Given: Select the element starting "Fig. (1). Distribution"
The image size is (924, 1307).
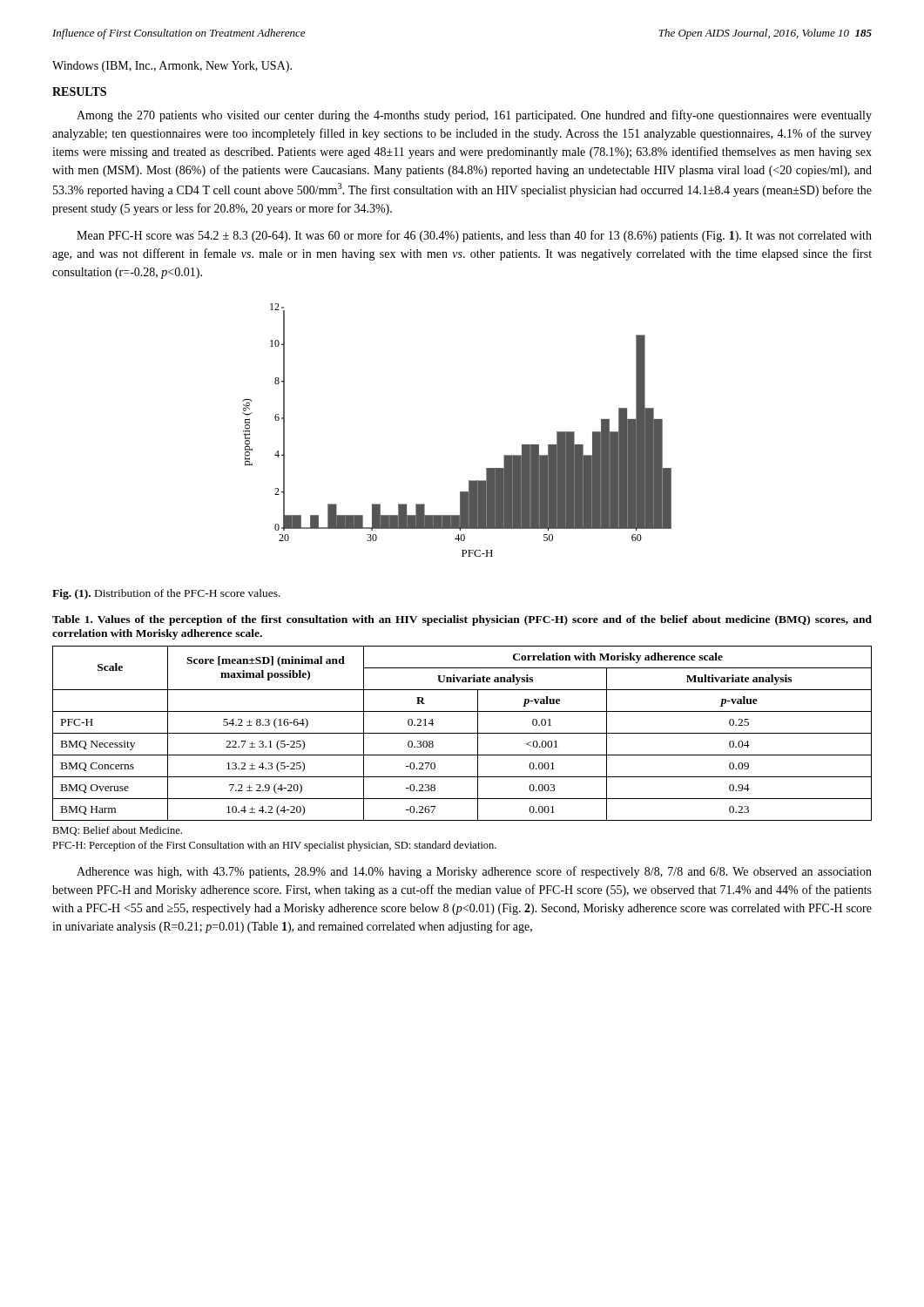Looking at the screenshot, I should [x=167, y=593].
